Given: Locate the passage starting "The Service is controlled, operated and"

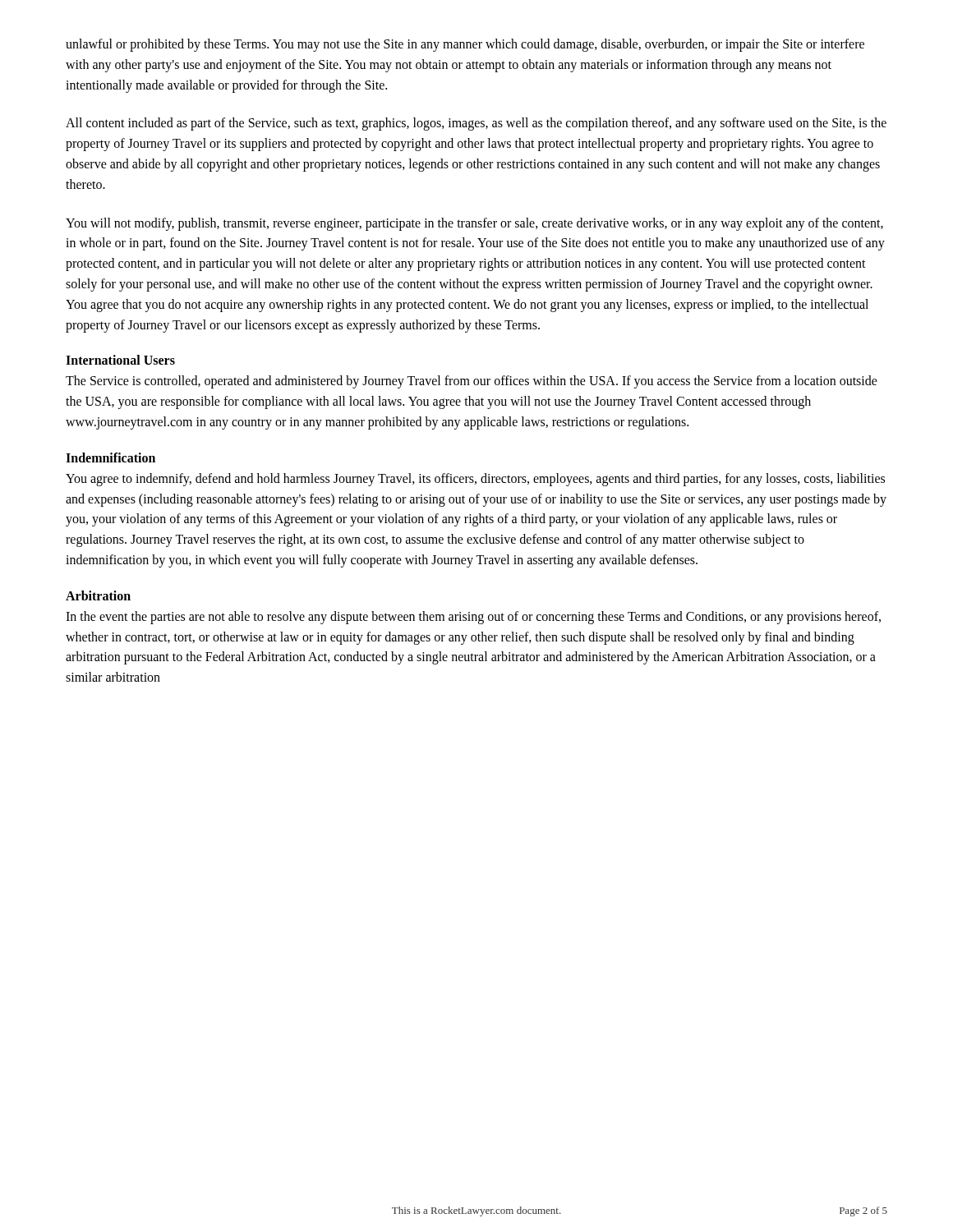Looking at the screenshot, I should click(472, 401).
